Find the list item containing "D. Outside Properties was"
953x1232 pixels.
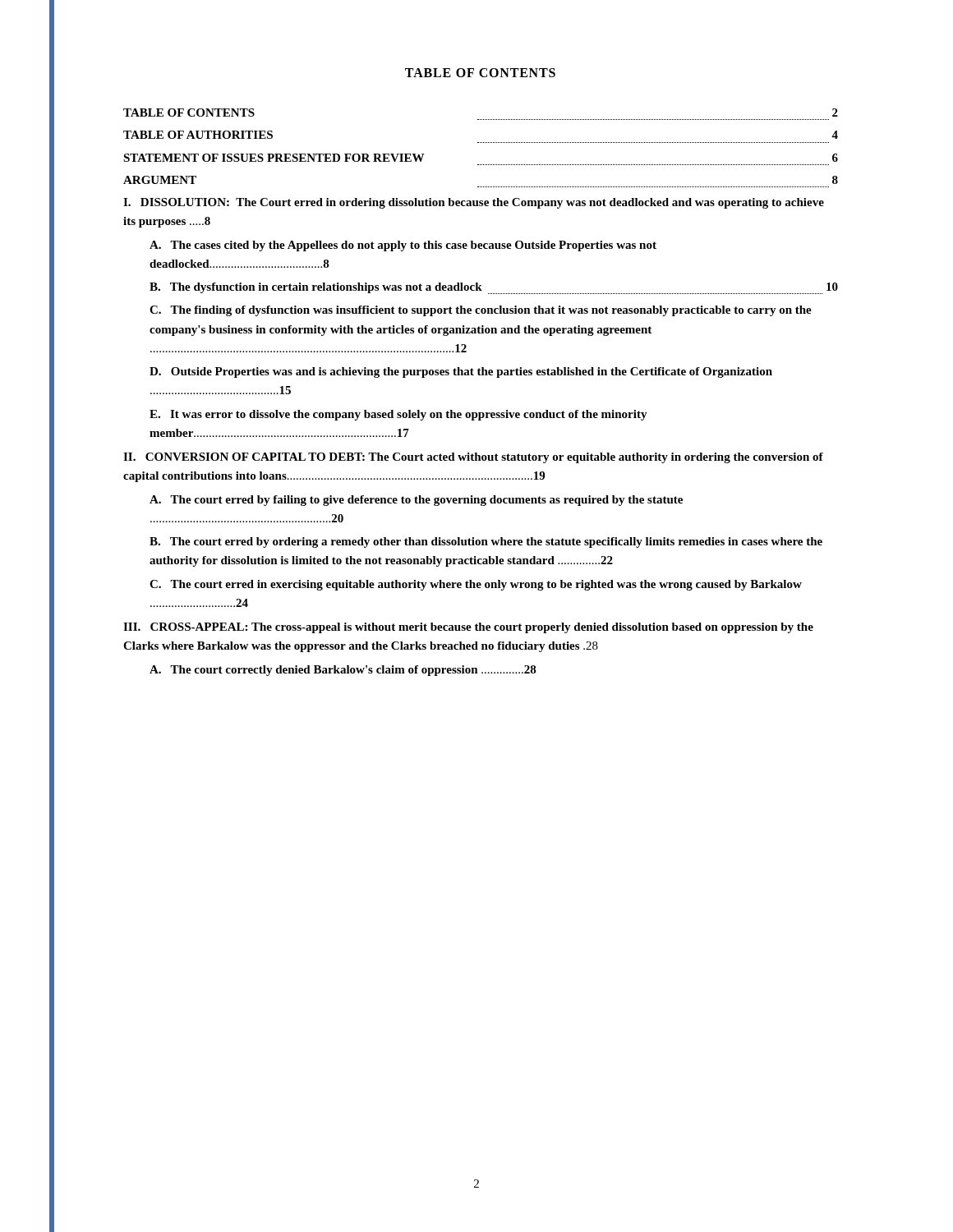(494, 381)
